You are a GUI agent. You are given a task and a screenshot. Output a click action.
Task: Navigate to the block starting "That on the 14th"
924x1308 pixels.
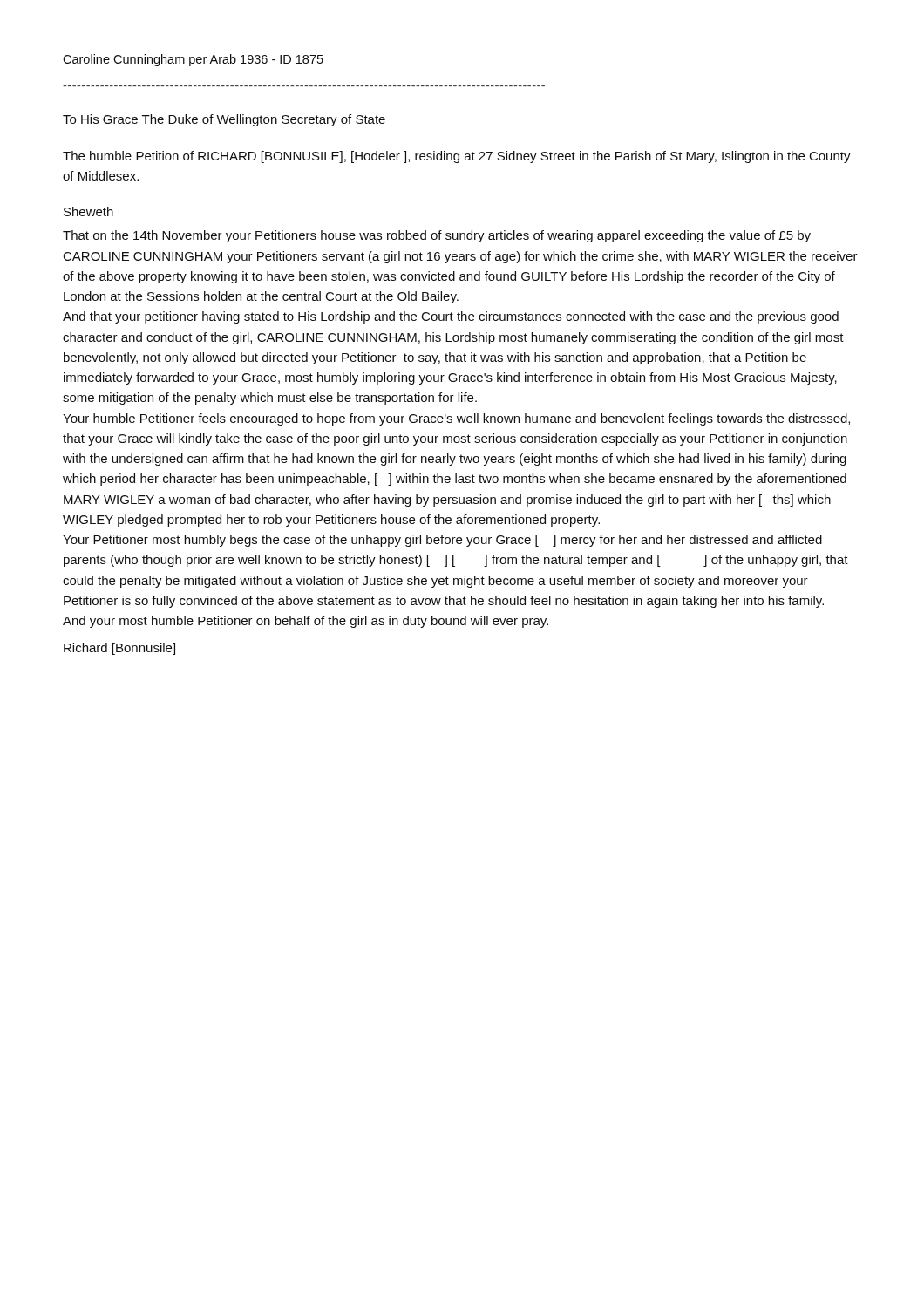[x=460, y=428]
